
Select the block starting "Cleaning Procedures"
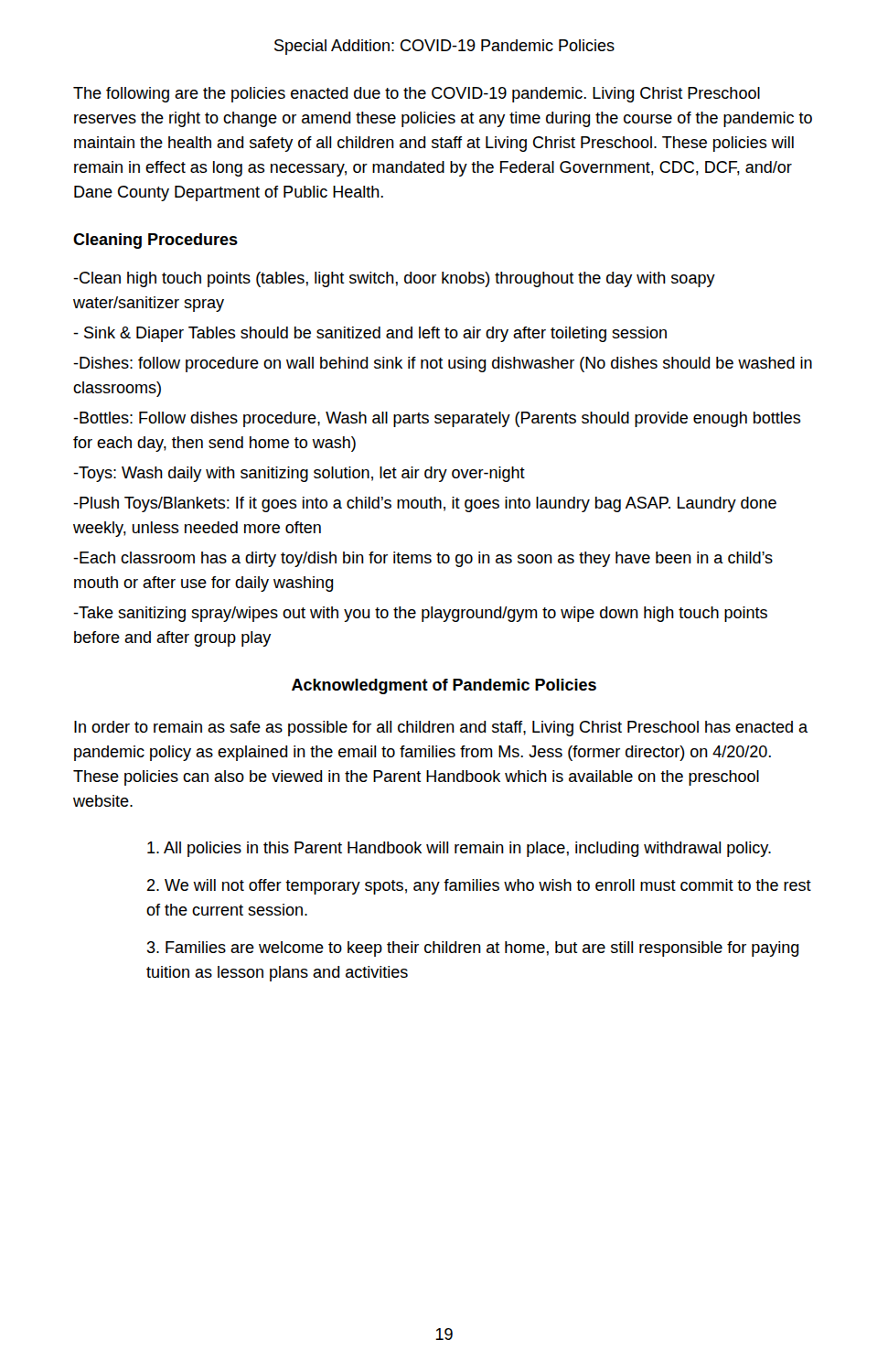(x=155, y=240)
